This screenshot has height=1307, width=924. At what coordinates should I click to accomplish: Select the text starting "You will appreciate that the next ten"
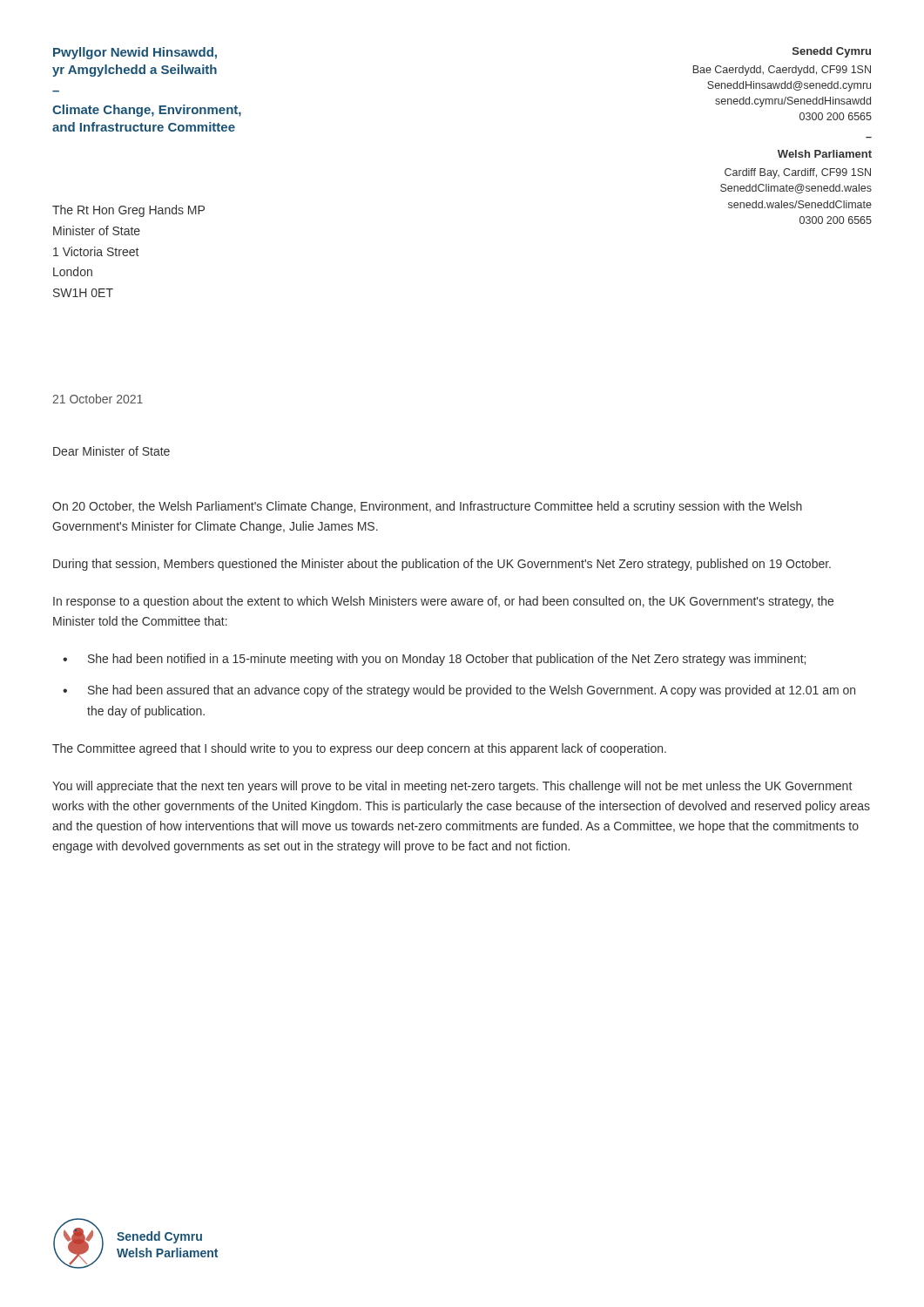tap(461, 816)
